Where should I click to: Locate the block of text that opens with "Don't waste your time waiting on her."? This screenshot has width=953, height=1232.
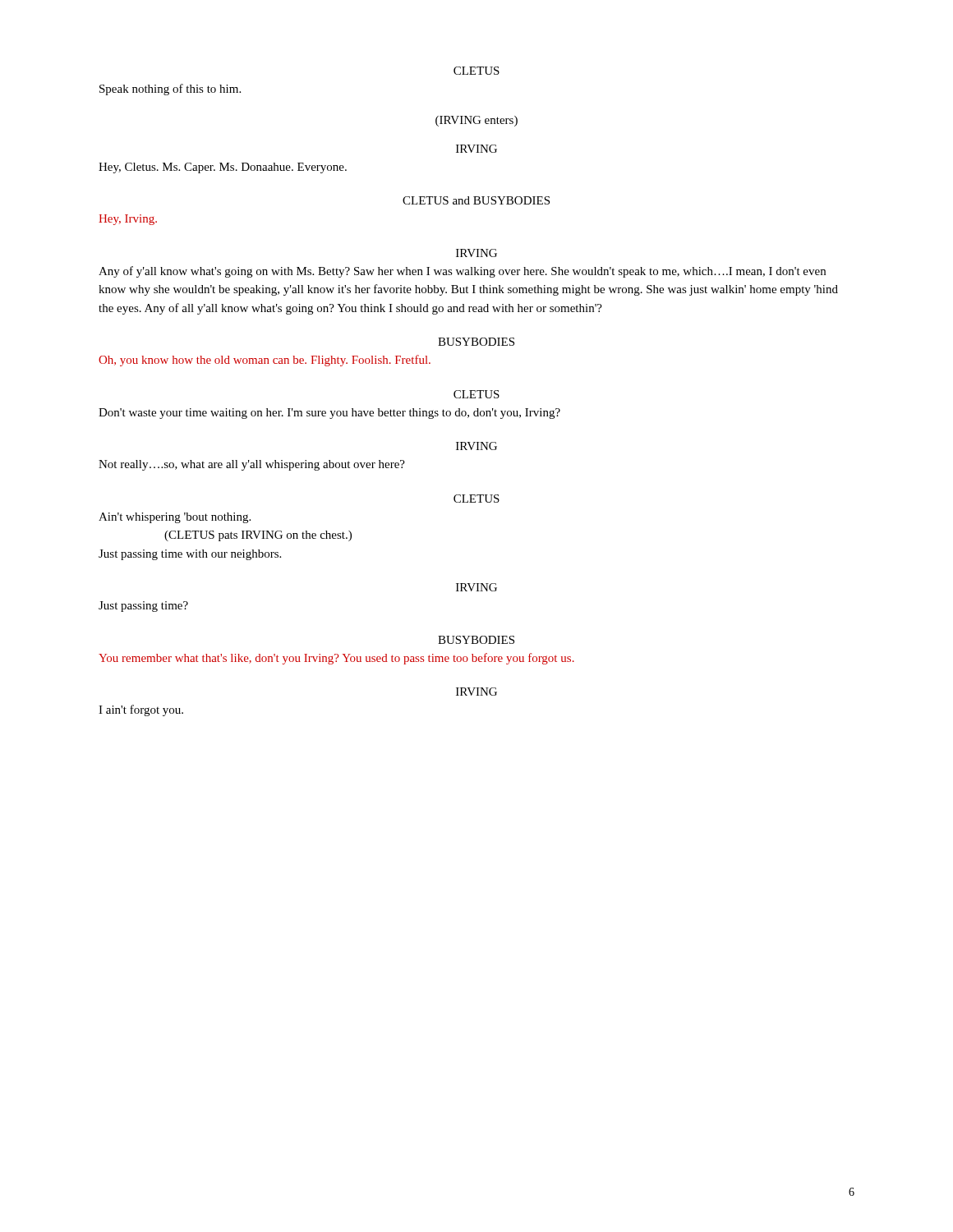(x=329, y=412)
